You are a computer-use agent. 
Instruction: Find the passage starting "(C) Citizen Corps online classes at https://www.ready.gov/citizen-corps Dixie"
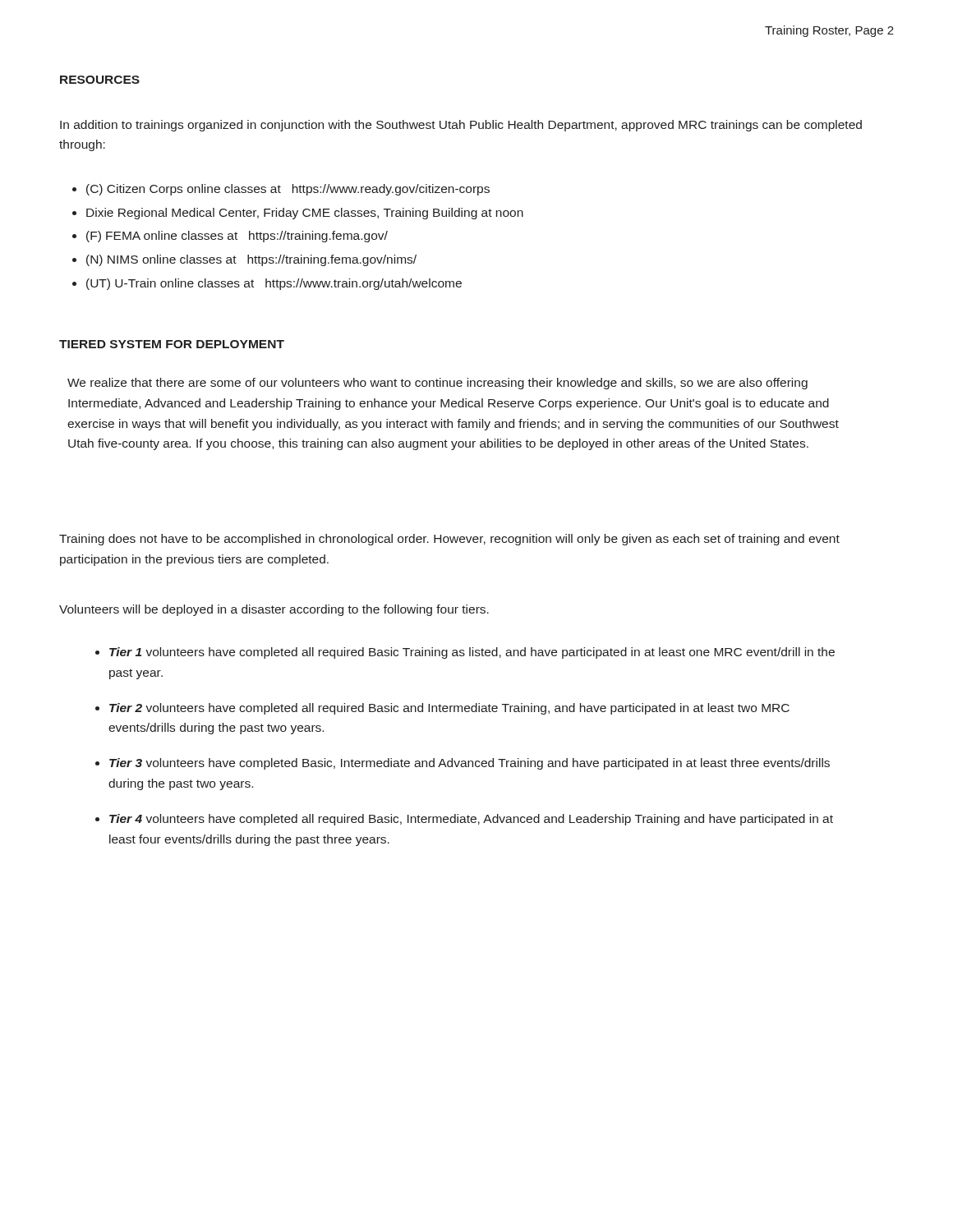pos(281,190)
